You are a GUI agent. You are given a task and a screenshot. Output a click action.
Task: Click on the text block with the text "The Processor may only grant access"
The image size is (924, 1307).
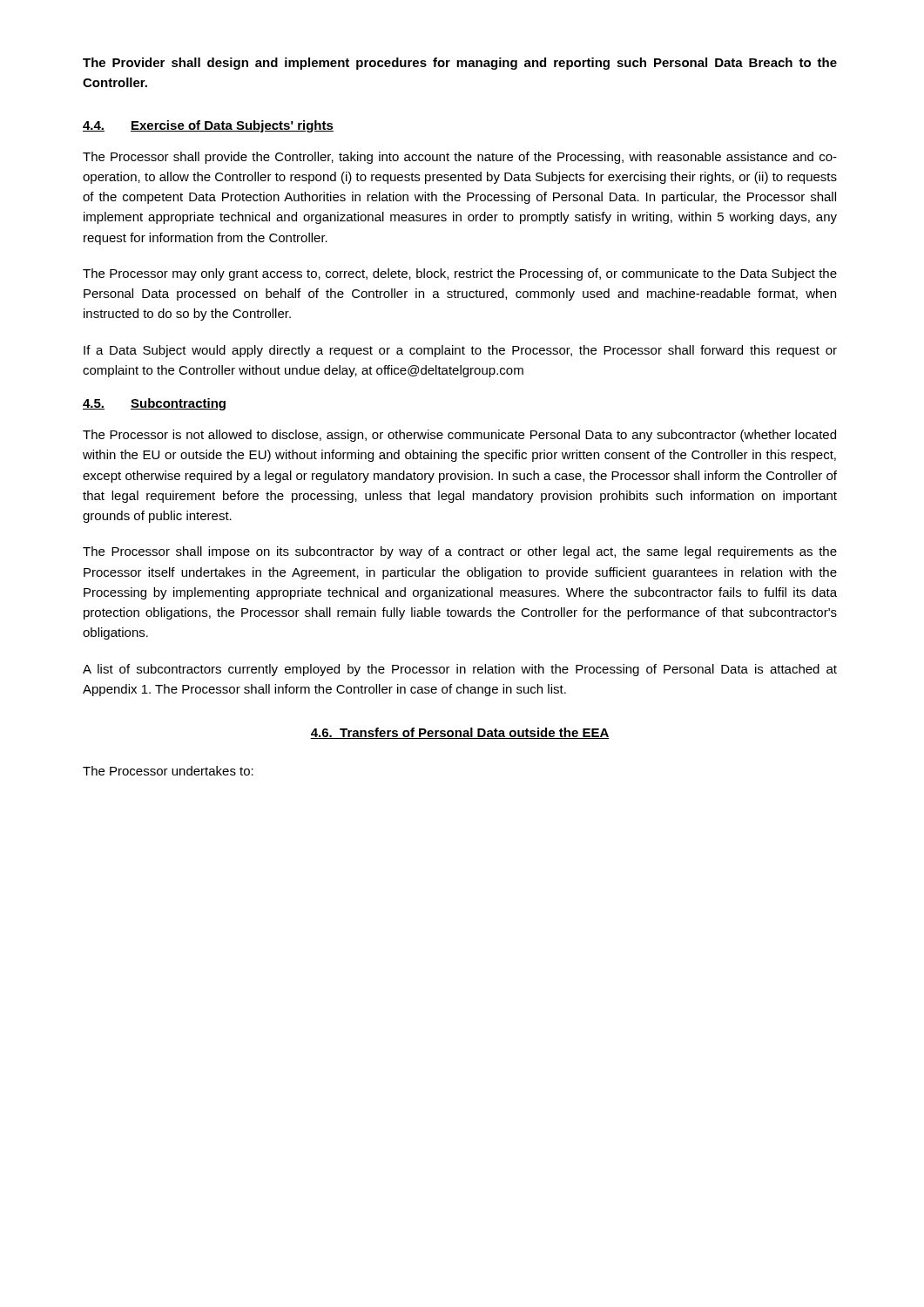(460, 293)
